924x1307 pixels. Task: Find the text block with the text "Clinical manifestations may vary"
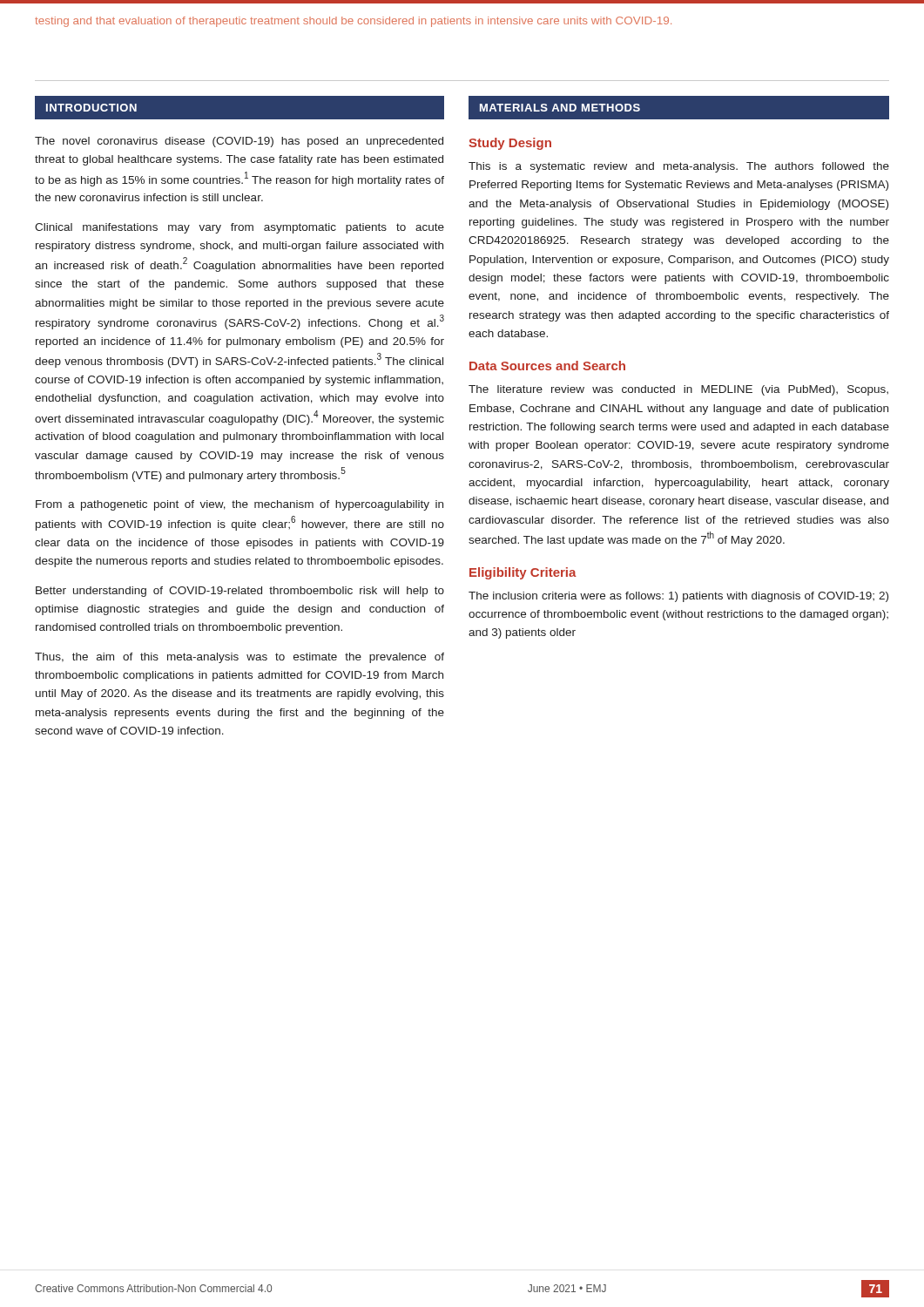(240, 351)
